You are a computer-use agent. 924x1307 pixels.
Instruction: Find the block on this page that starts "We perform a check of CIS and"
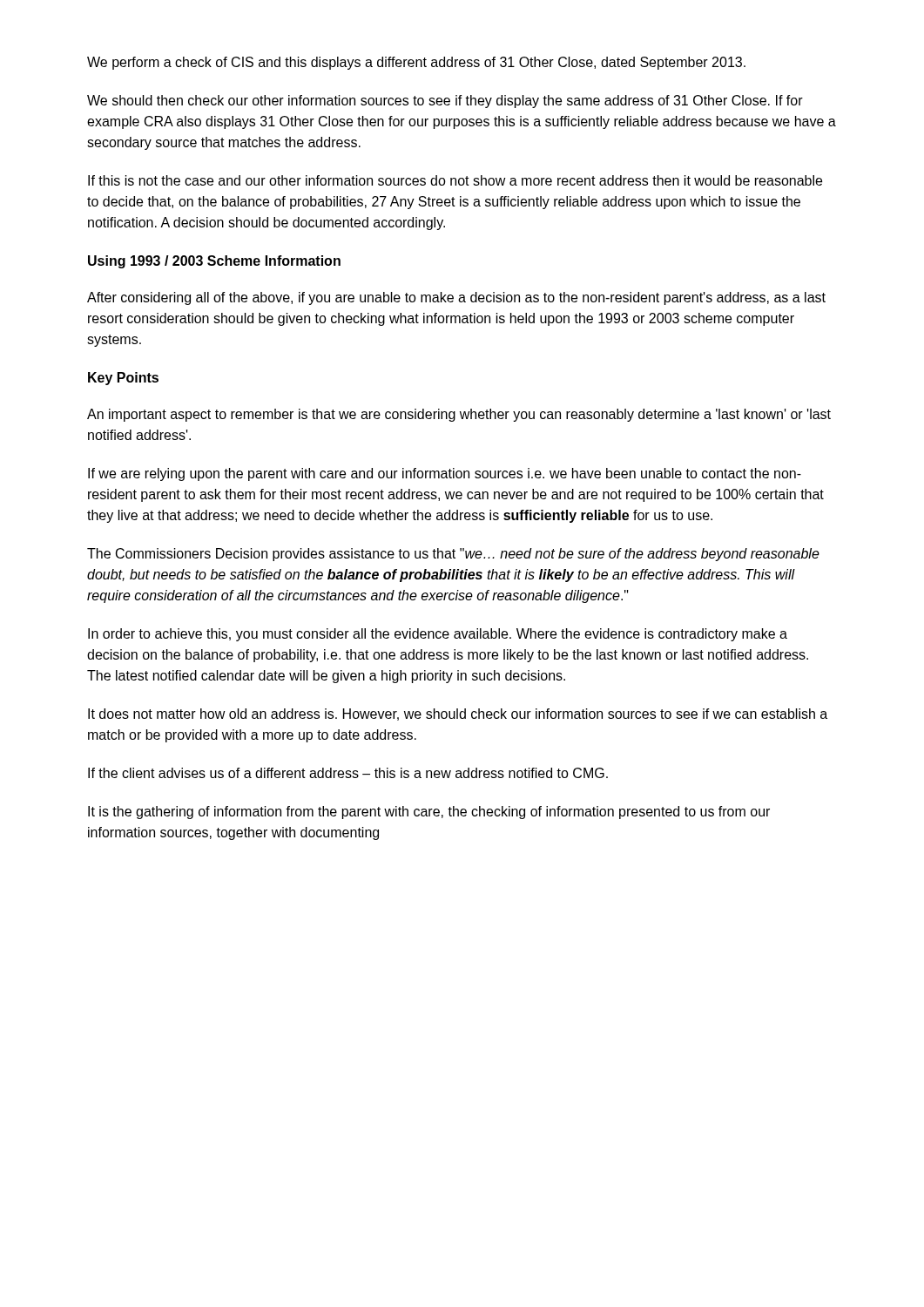[x=417, y=62]
